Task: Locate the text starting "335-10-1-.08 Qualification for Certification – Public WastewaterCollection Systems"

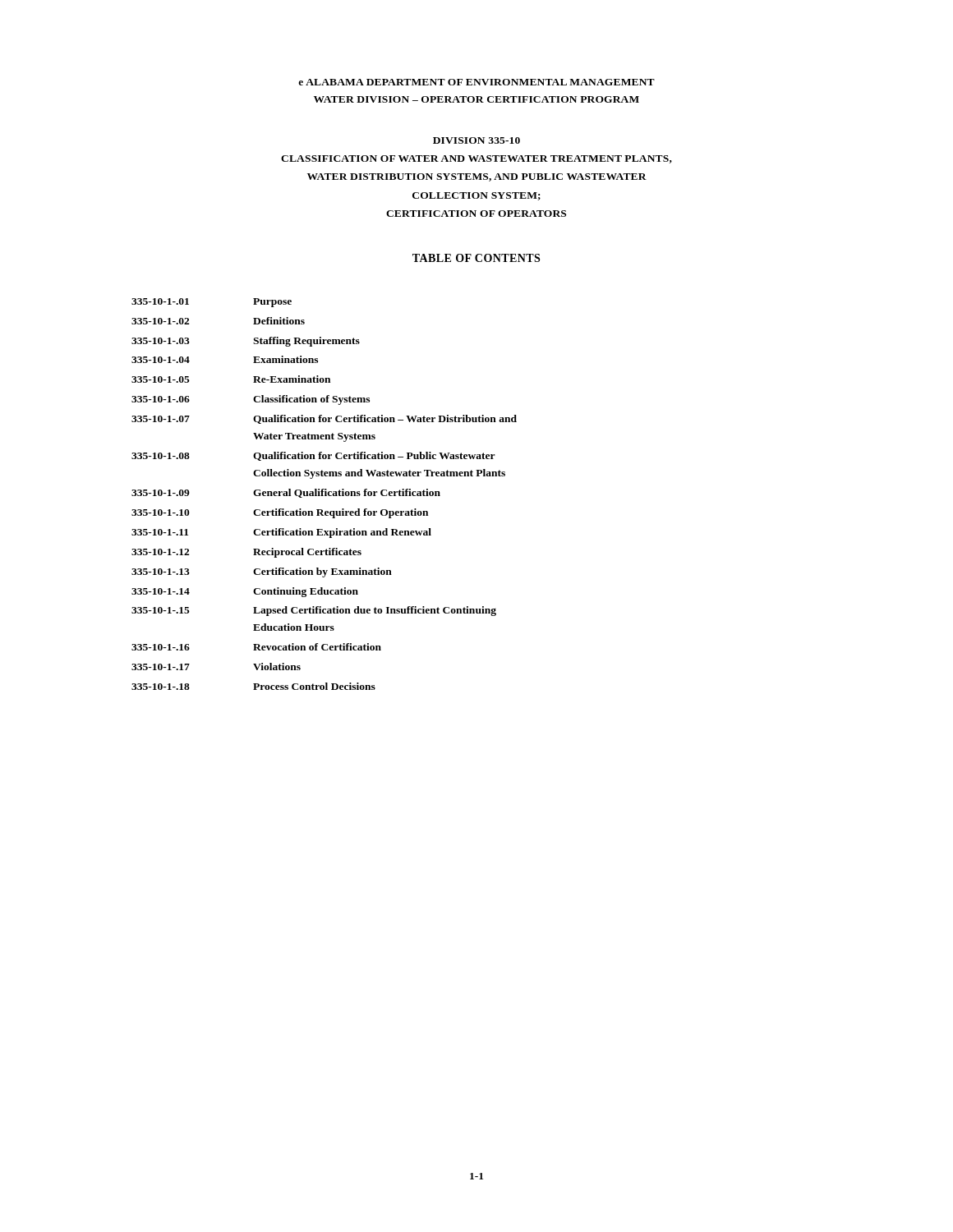Action: [476, 465]
